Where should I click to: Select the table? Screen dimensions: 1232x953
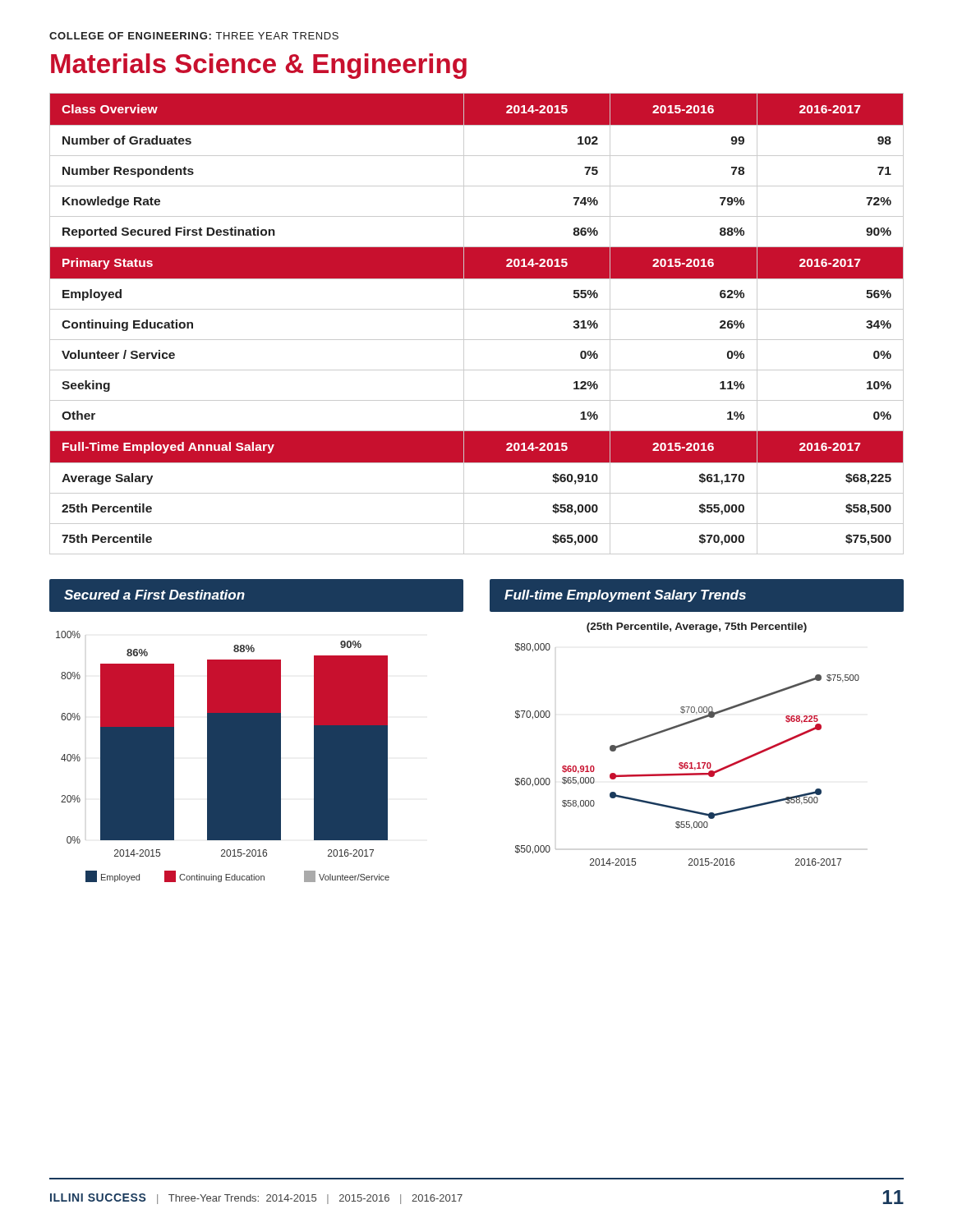[476, 324]
